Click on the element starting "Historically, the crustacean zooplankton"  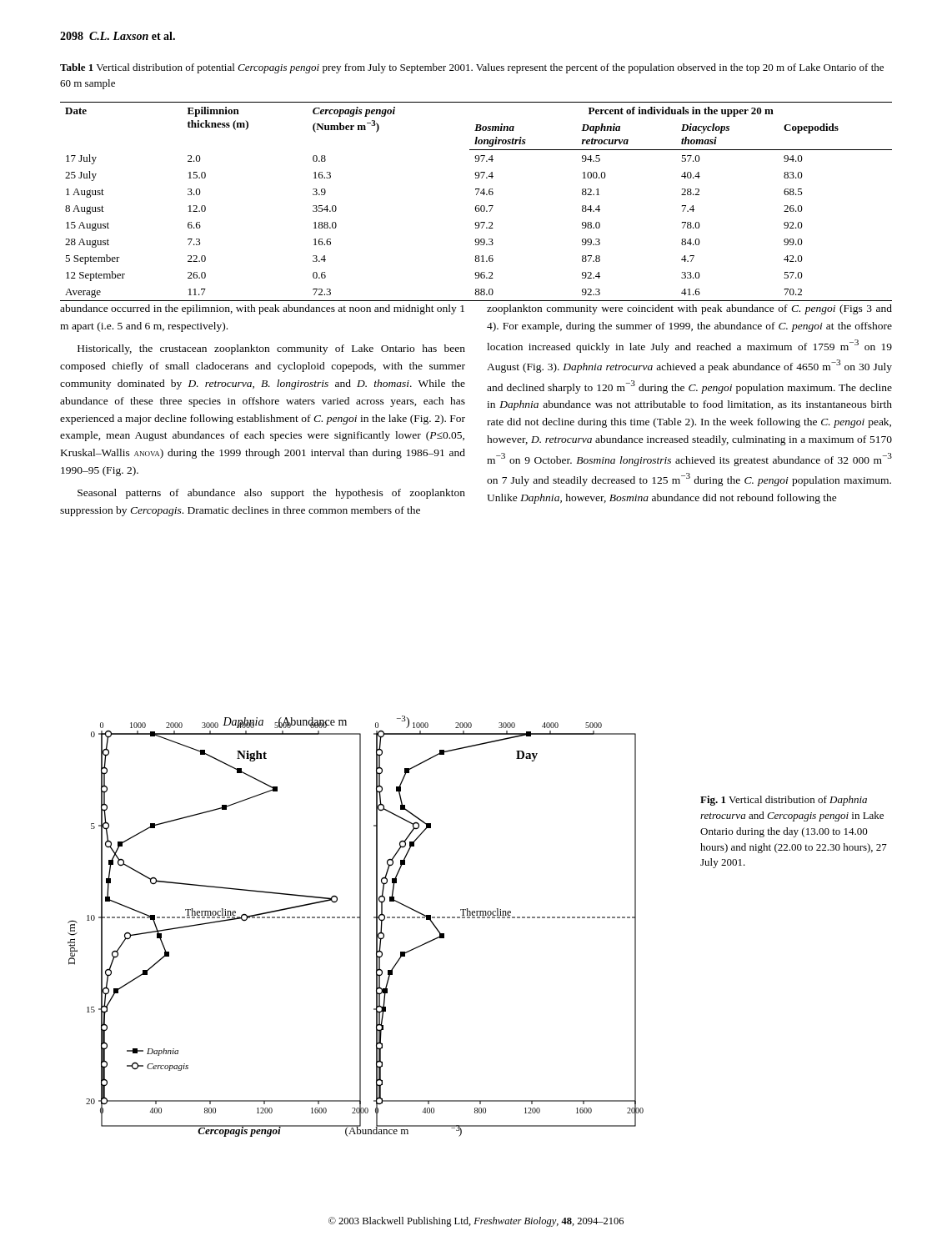click(263, 409)
